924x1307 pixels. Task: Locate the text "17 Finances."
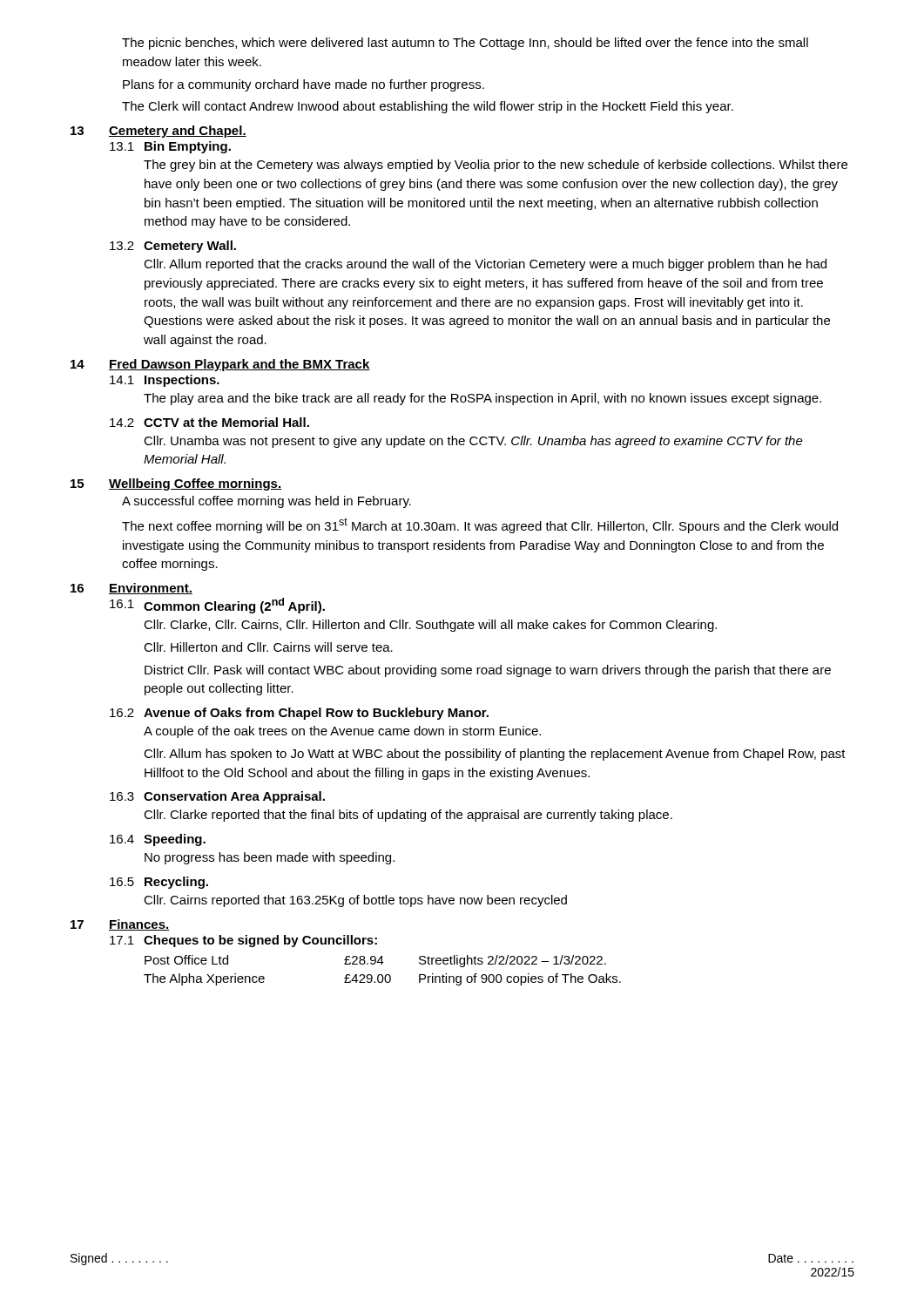tap(119, 924)
